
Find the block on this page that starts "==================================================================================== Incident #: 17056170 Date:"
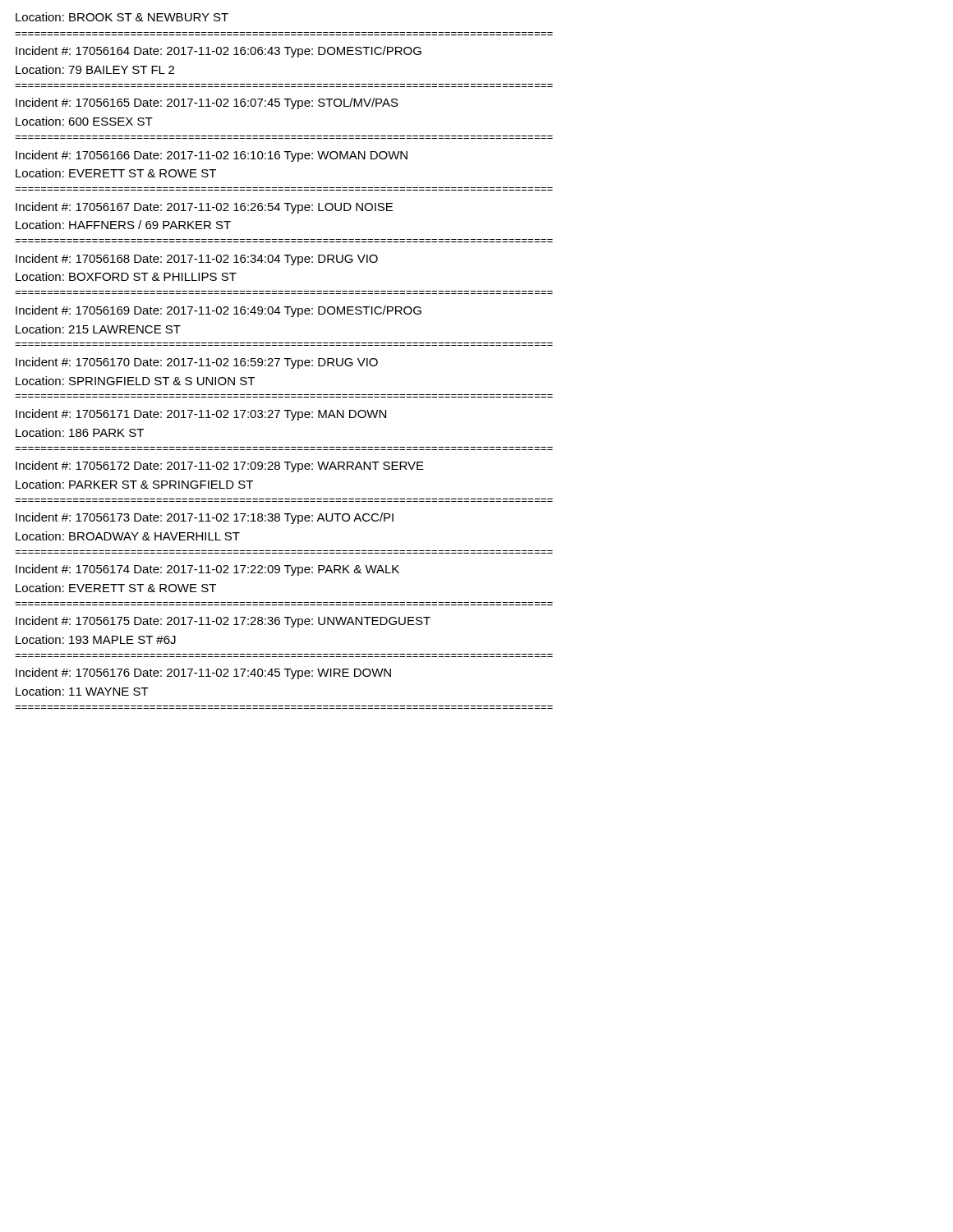coord(197,363)
